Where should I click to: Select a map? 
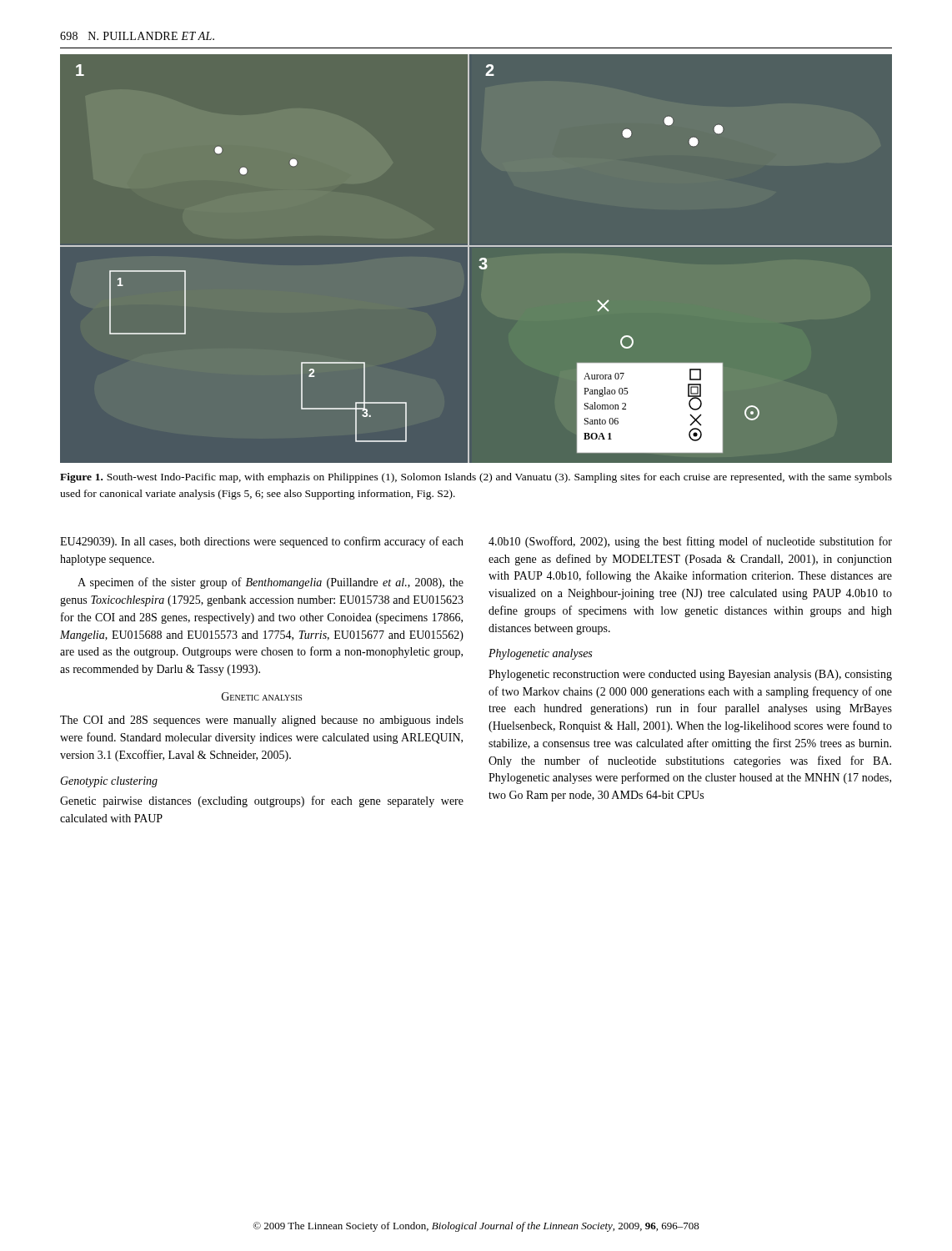point(476,259)
